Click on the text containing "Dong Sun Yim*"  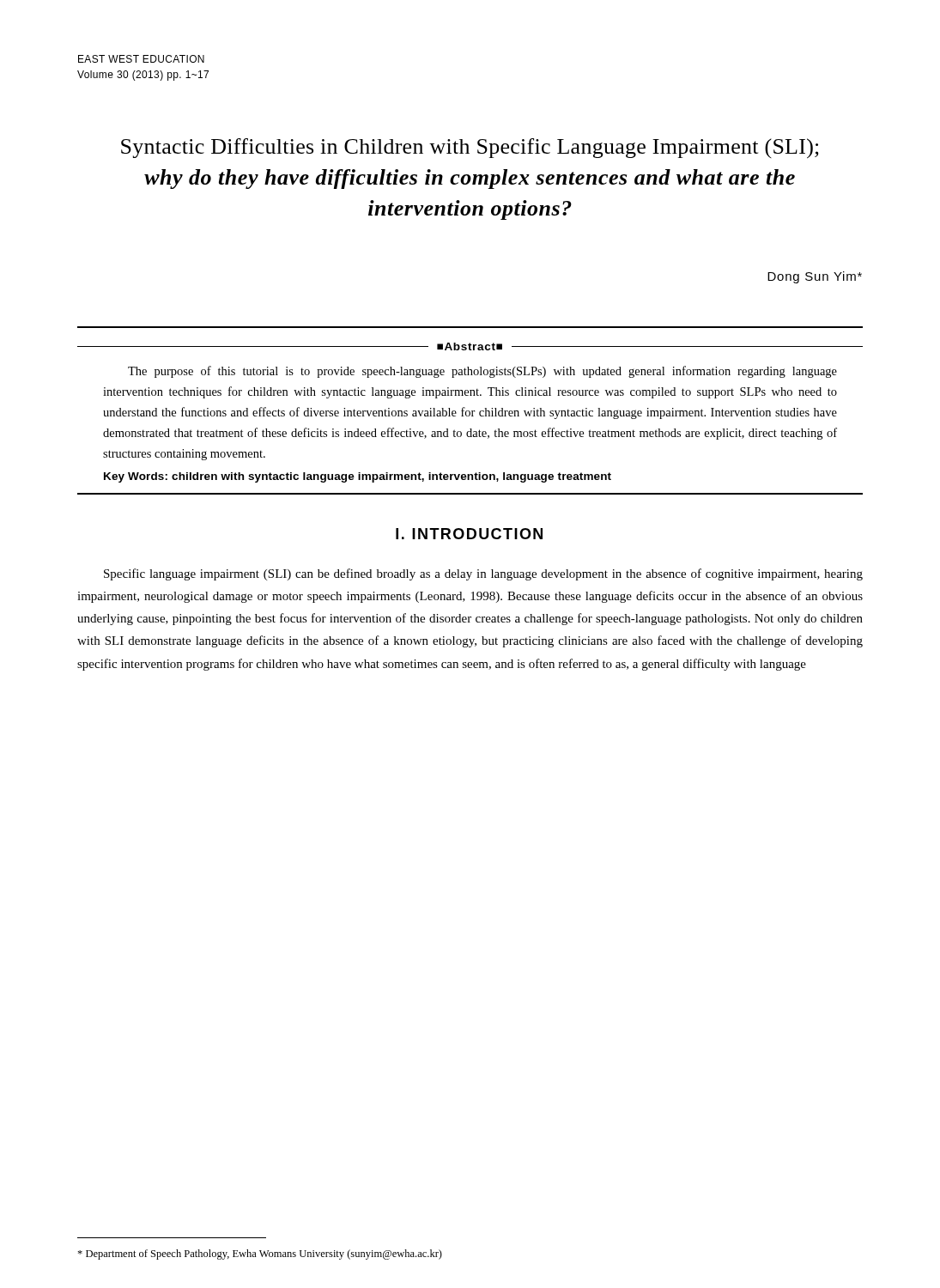(815, 276)
